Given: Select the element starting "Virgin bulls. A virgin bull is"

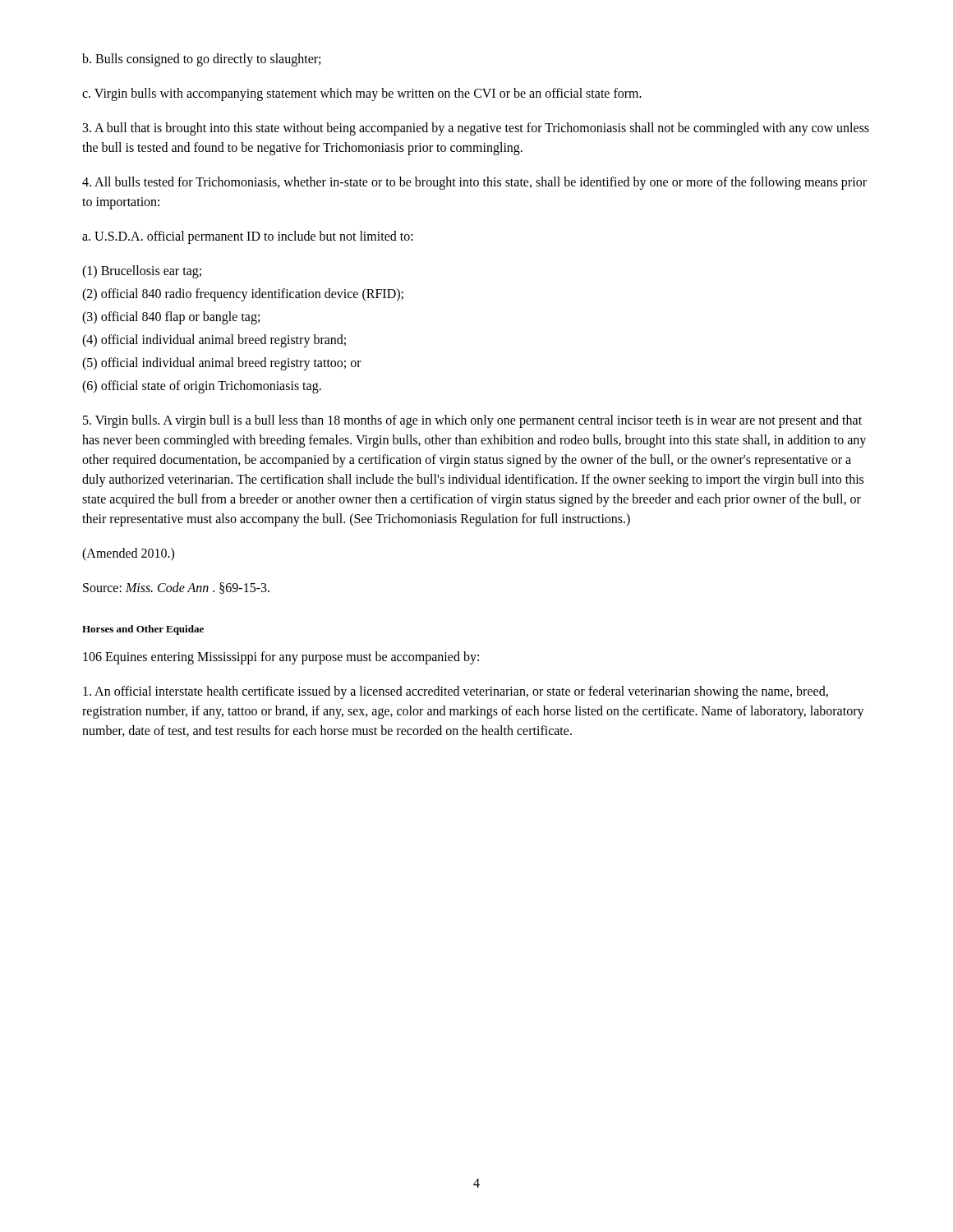Looking at the screenshot, I should click(x=474, y=469).
